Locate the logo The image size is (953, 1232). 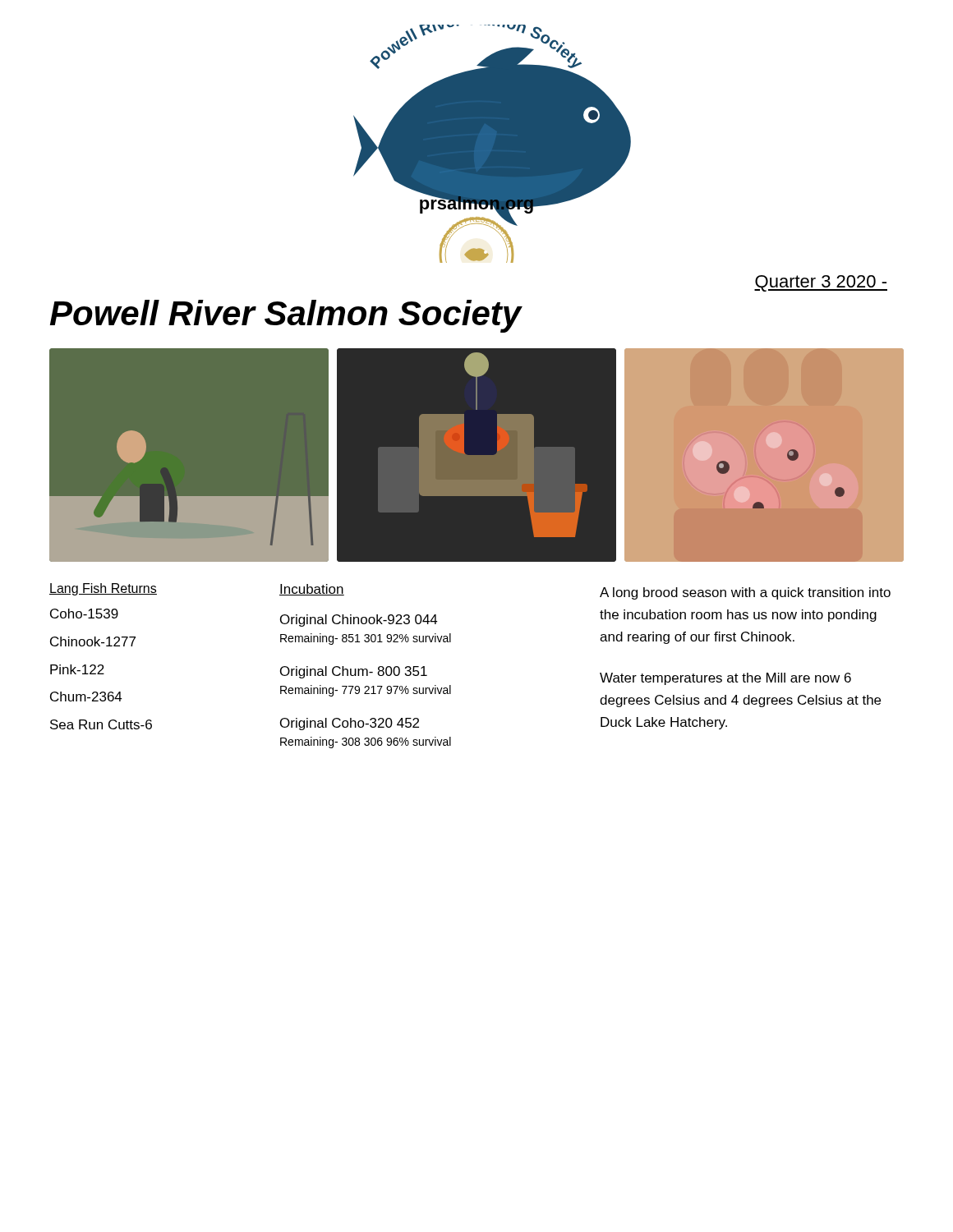click(x=476, y=144)
